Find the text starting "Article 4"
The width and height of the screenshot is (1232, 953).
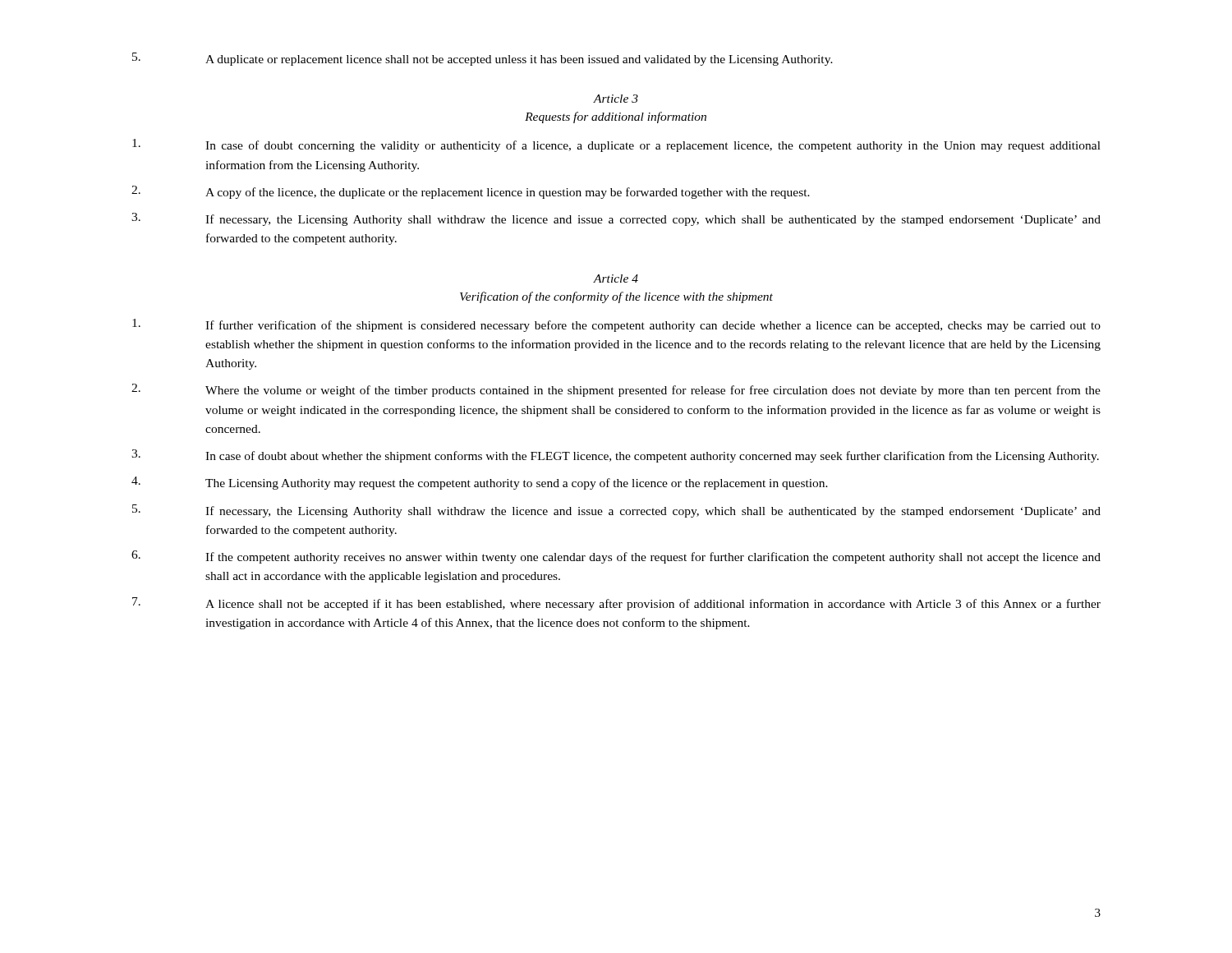(616, 278)
